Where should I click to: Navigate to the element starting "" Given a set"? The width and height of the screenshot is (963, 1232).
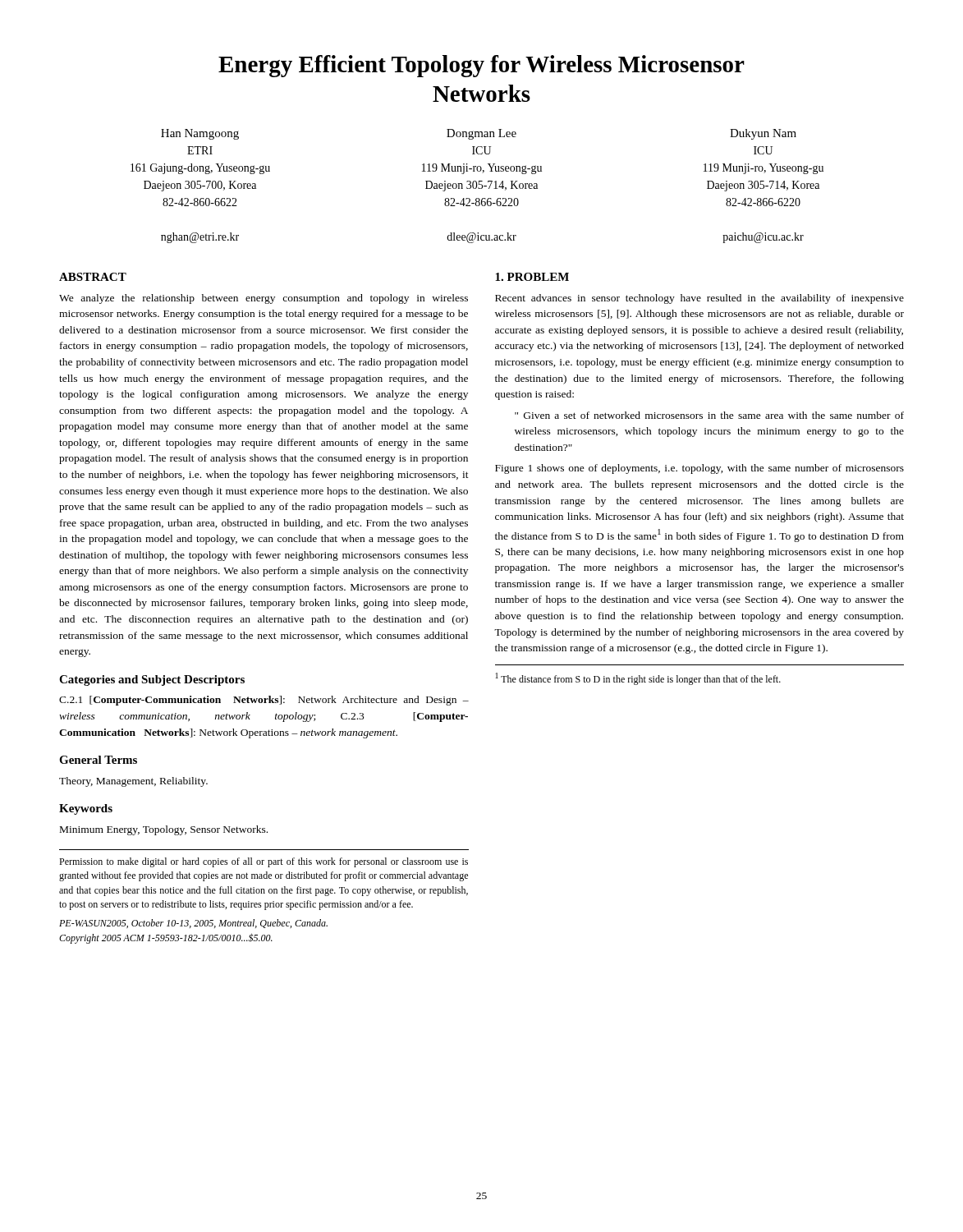point(709,431)
